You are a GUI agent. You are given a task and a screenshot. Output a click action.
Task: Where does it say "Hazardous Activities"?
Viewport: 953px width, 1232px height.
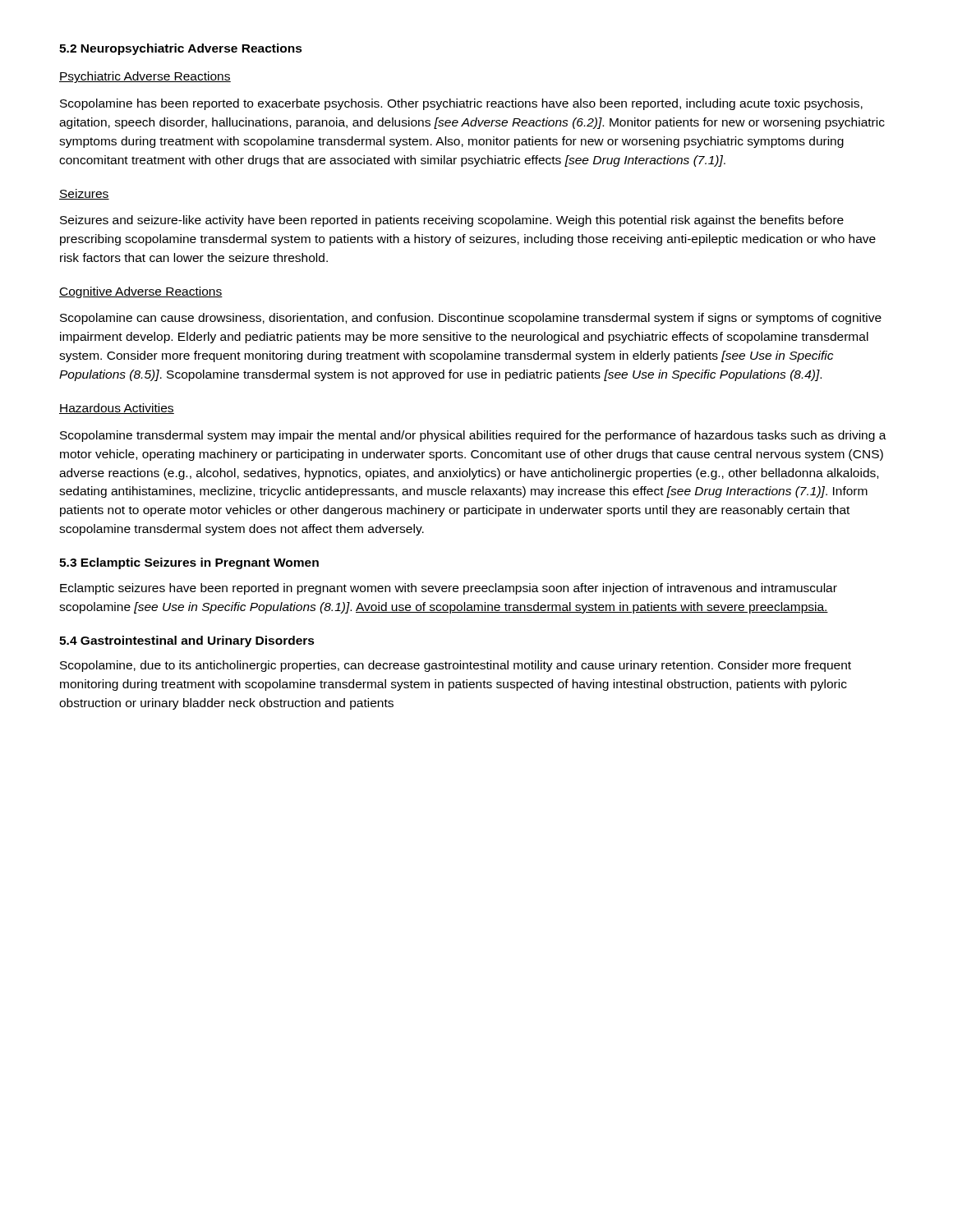pos(117,408)
